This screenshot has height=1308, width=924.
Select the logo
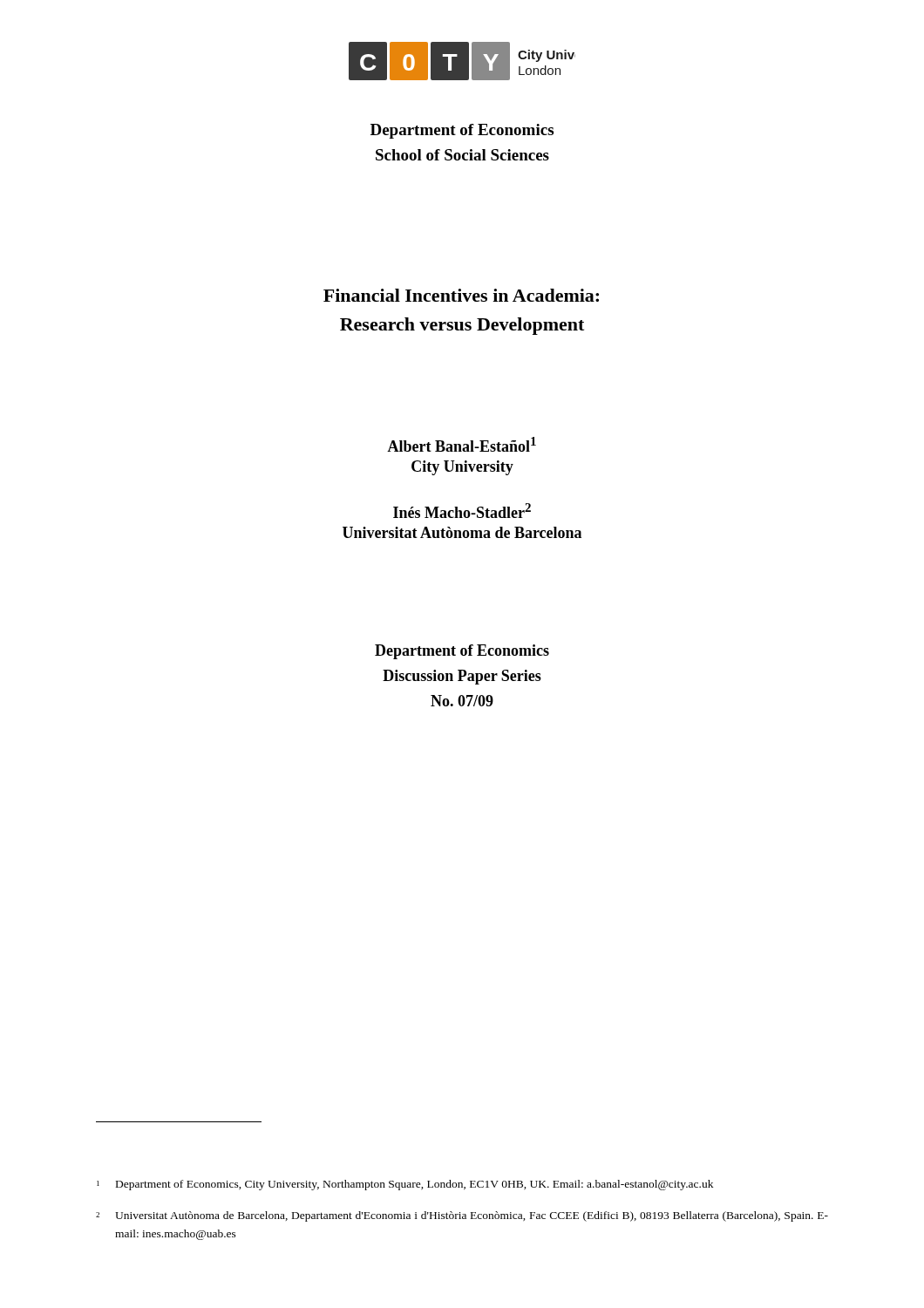[x=462, y=68]
